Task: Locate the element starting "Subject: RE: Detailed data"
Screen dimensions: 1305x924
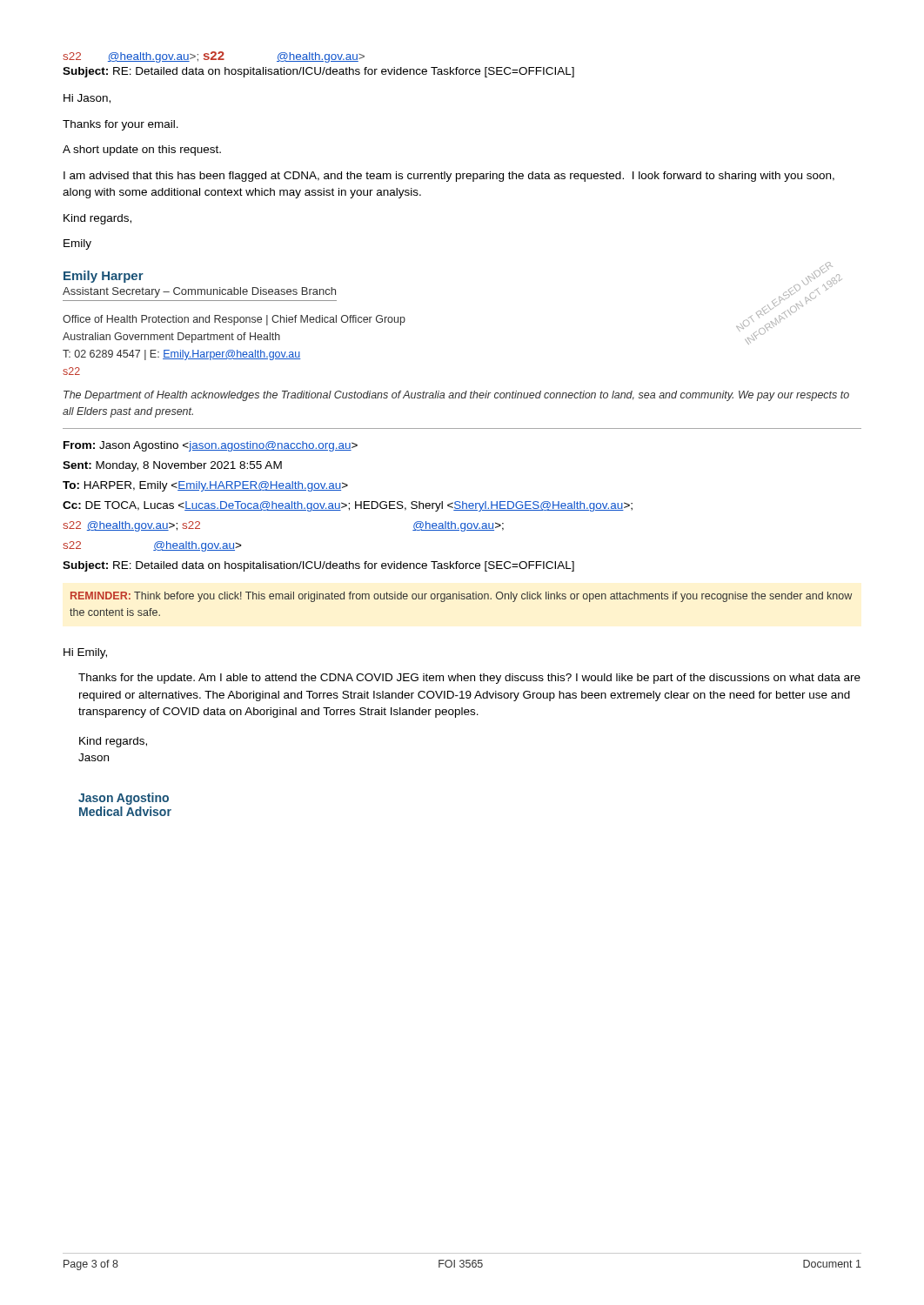Action: (319, 71)
